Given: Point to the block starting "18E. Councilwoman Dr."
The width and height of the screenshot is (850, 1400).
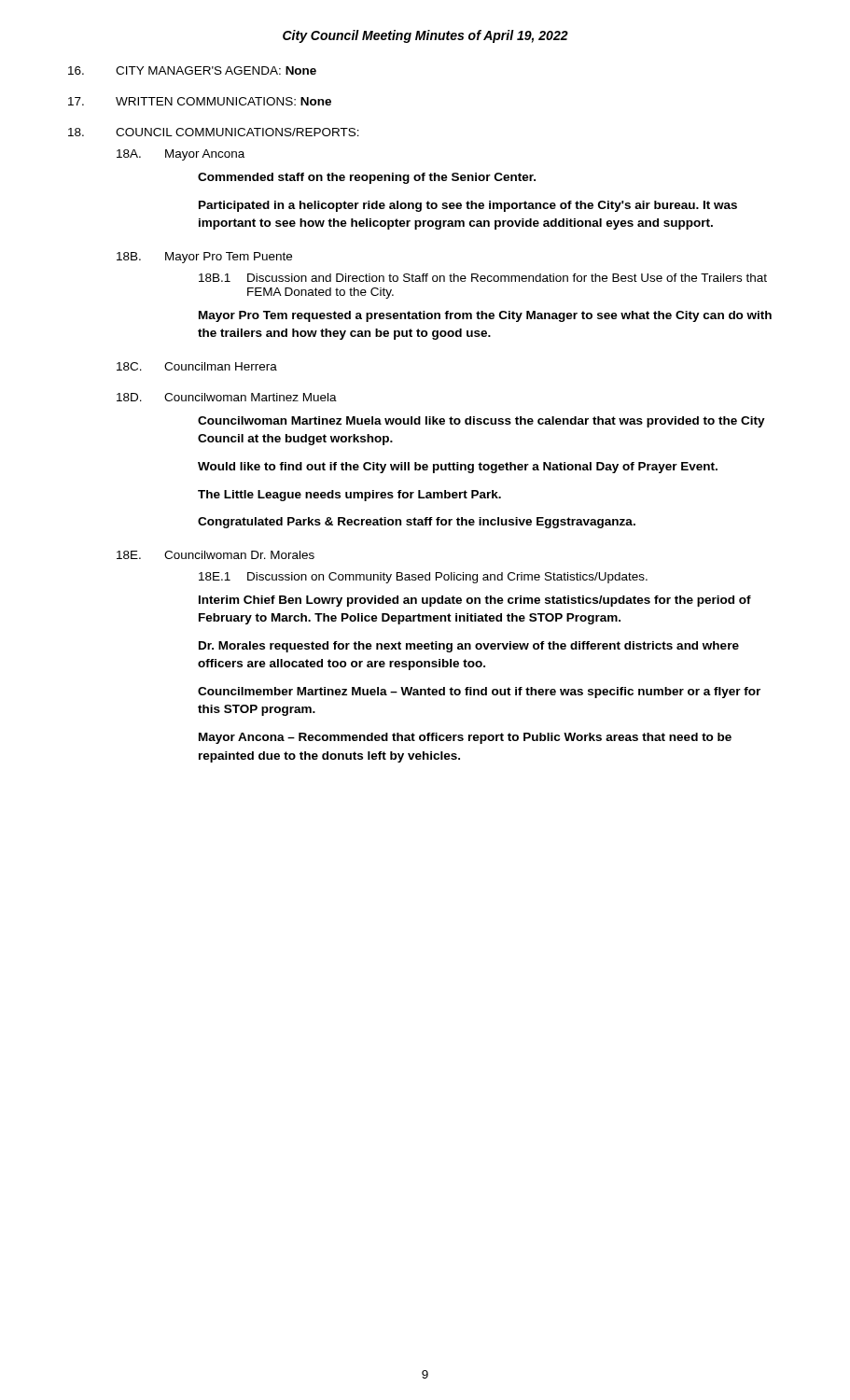Looking at the screenshot, I should click(216, 555).
